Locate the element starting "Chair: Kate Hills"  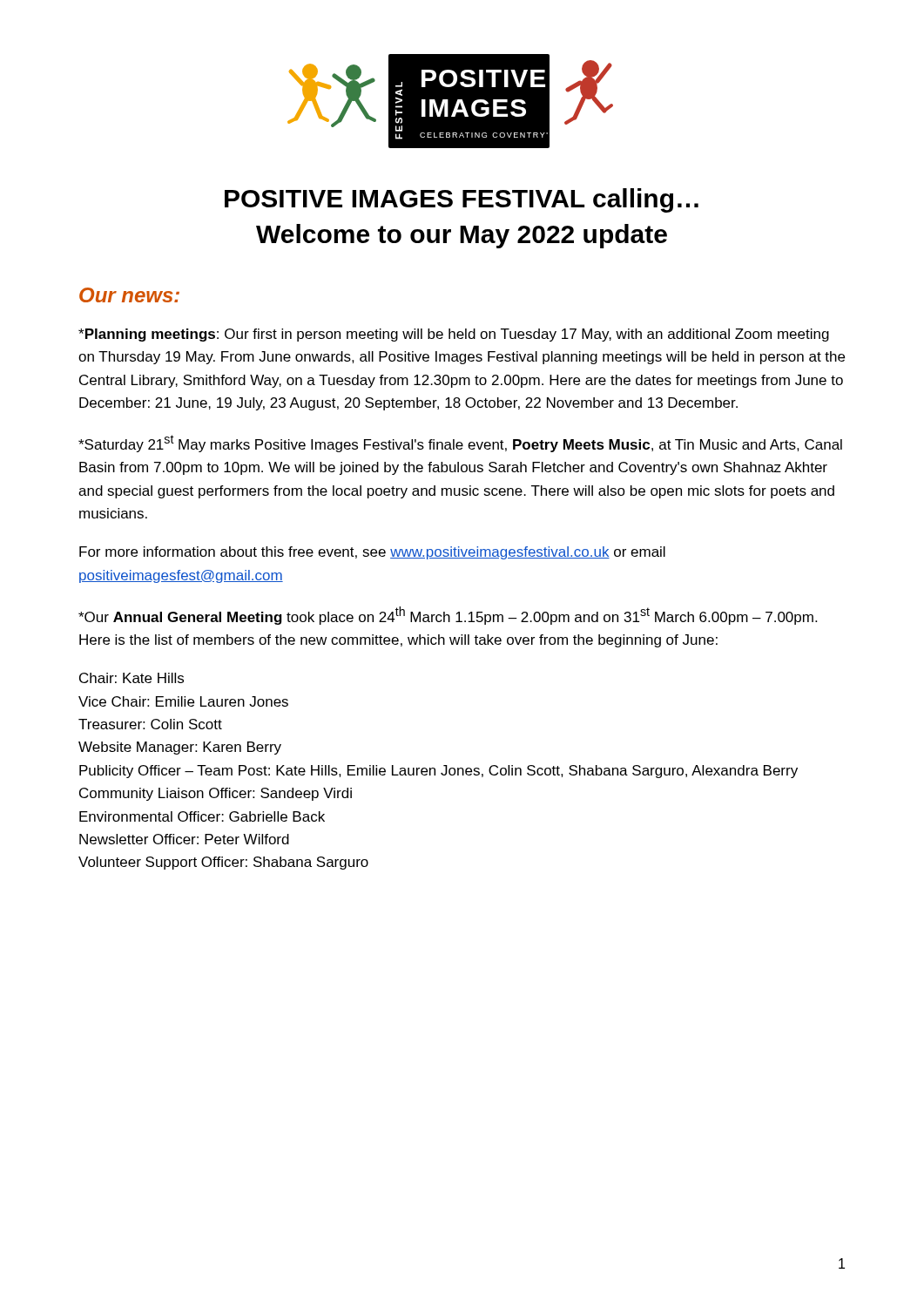pyautogui.click(x=131, y=679)
